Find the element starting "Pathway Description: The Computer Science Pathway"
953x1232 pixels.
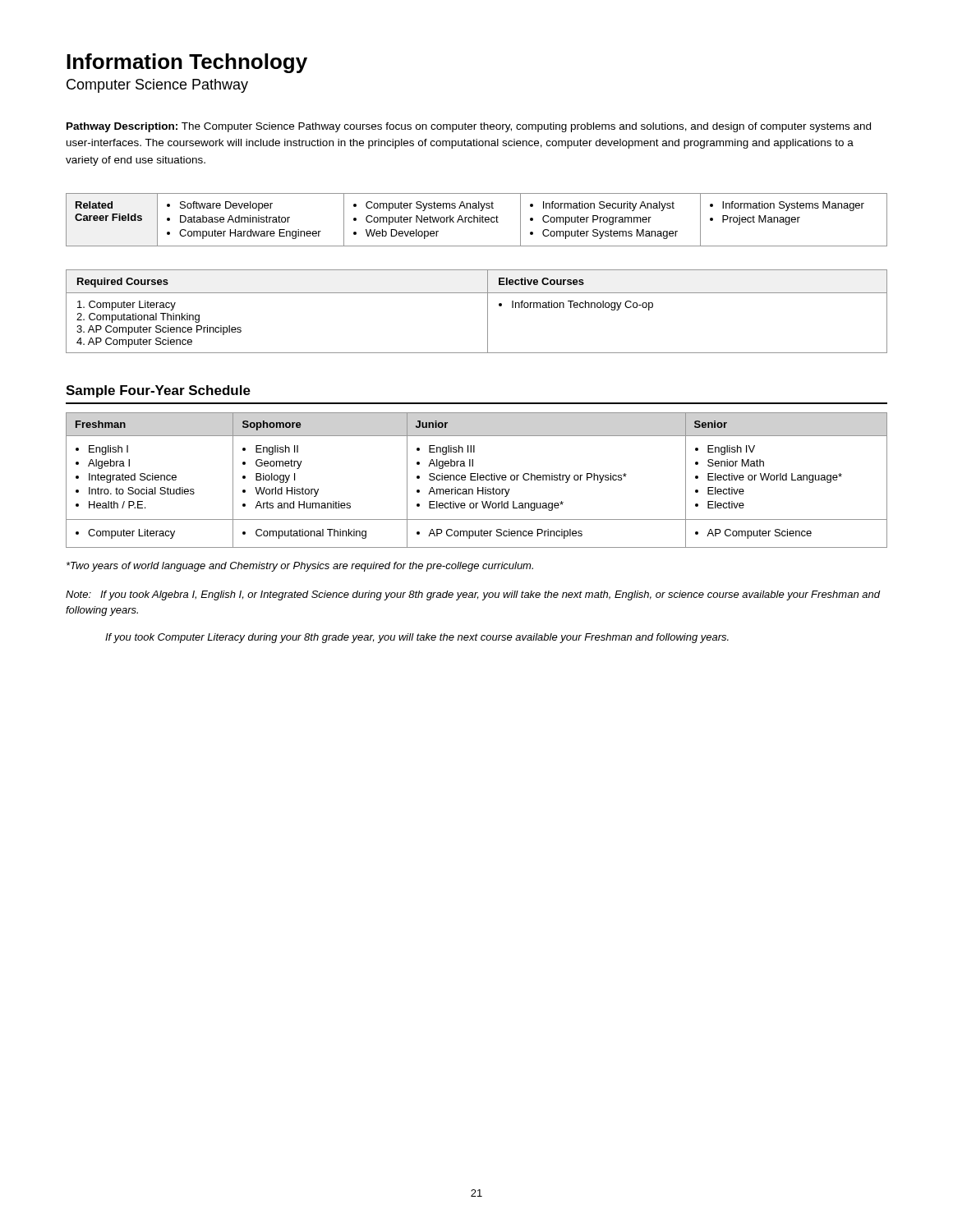[476, 143]
